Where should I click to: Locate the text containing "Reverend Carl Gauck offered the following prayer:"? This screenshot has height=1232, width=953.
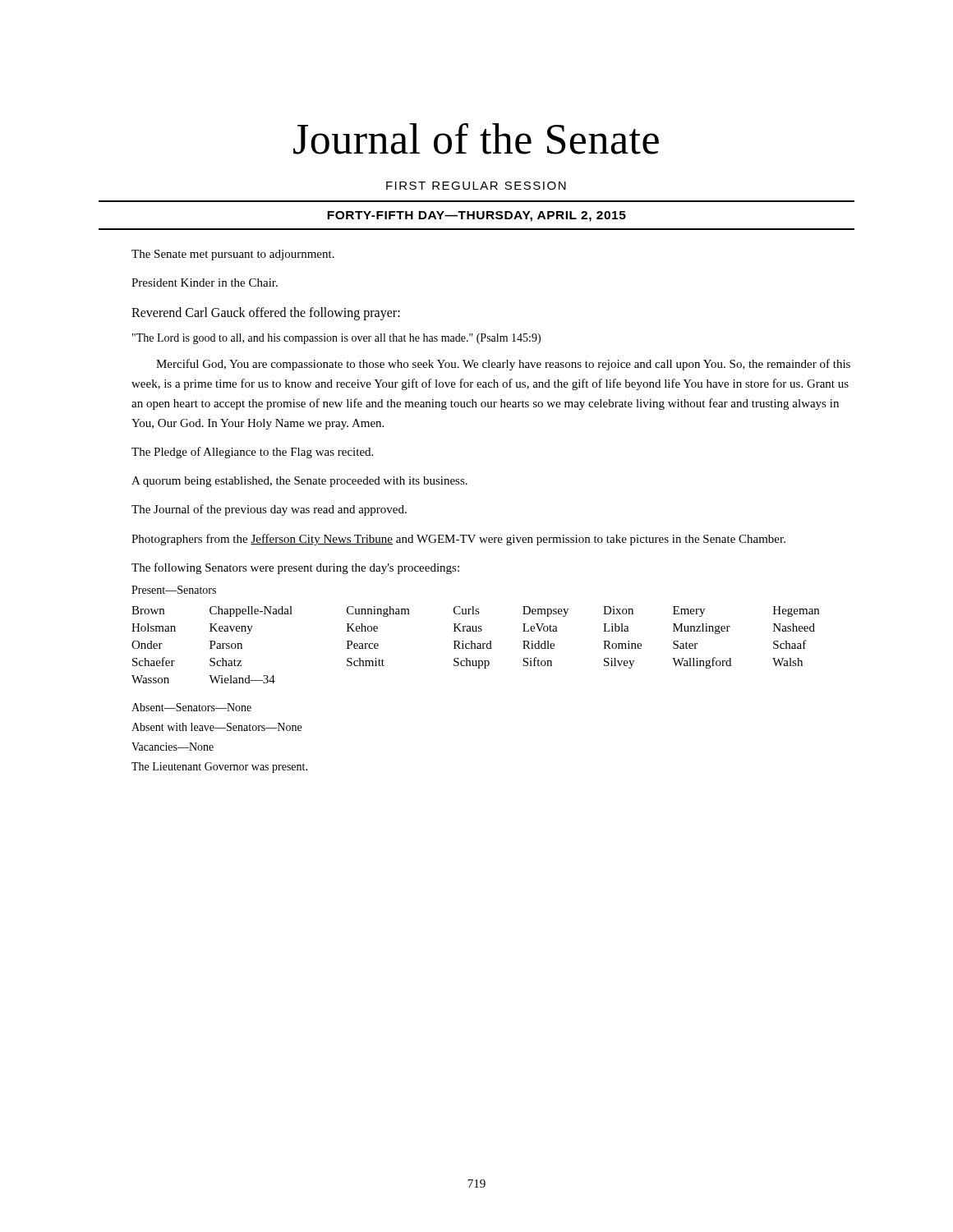266,312
